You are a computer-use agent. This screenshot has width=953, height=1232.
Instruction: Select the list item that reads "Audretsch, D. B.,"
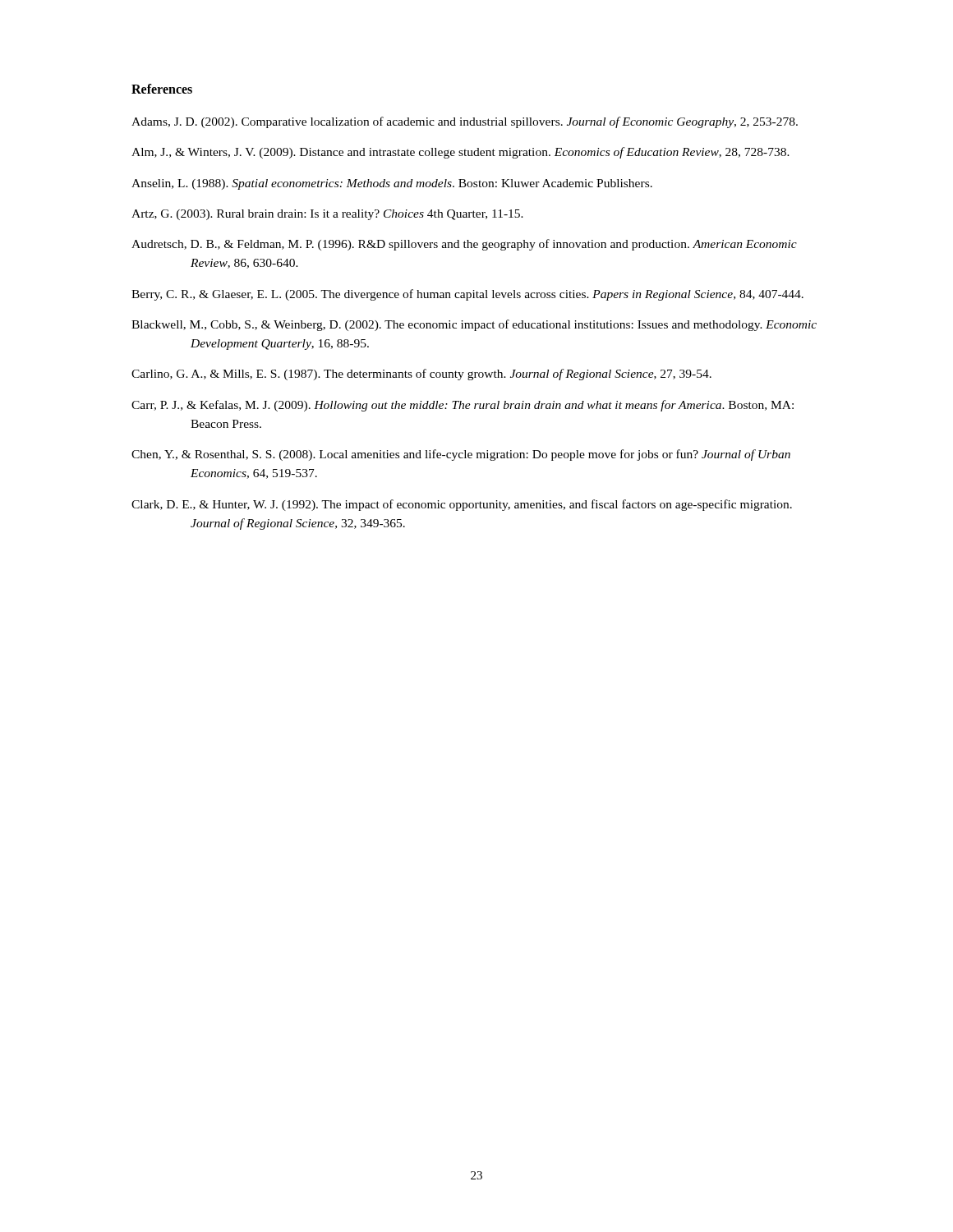click(x=464, y=253)
